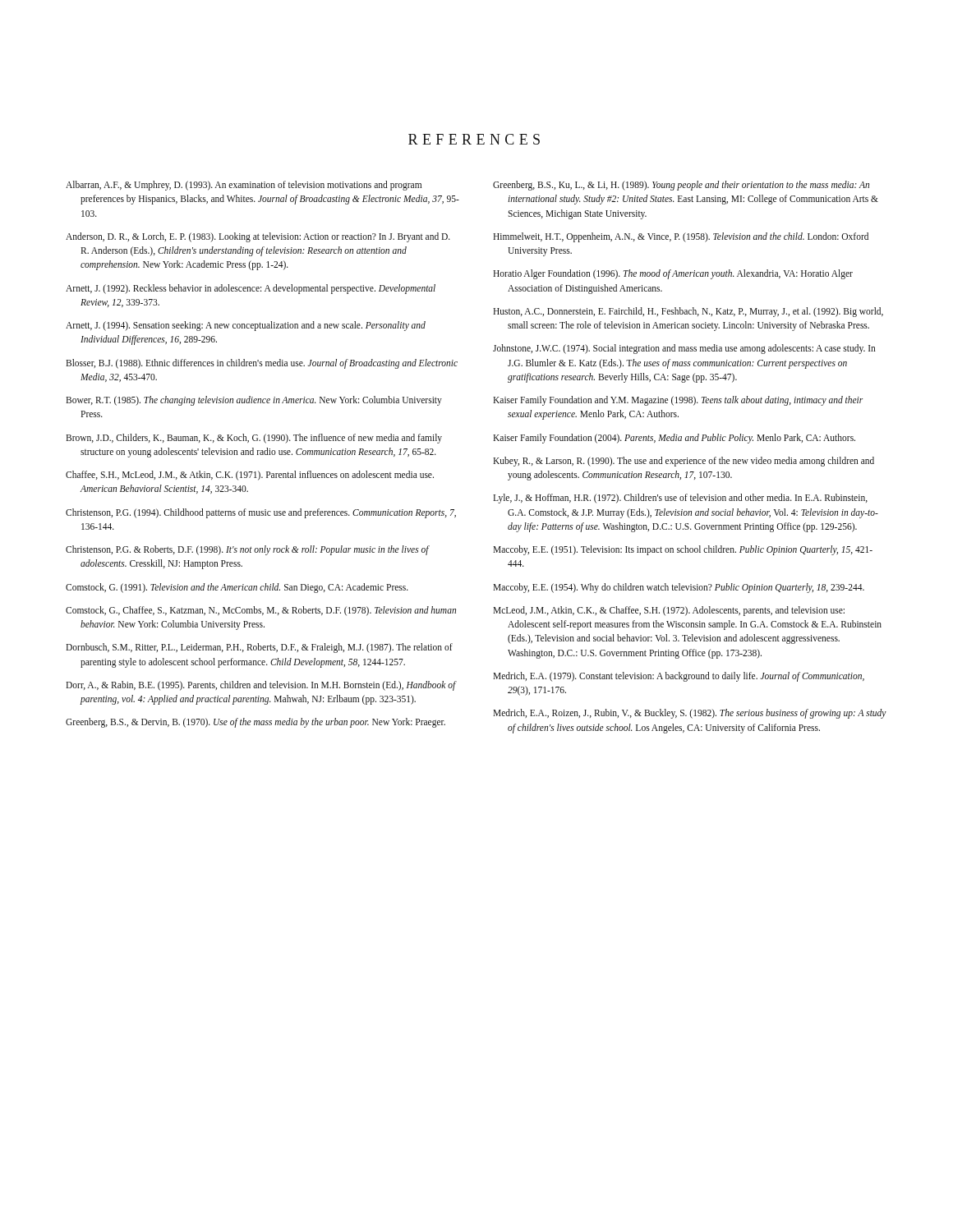Locate the list item with the text "Medrich, E.A. (1979). Constant television: A background"
The width and height of the screenshot is (953, 1232).
pyautogui.click(x=679, y=683)
